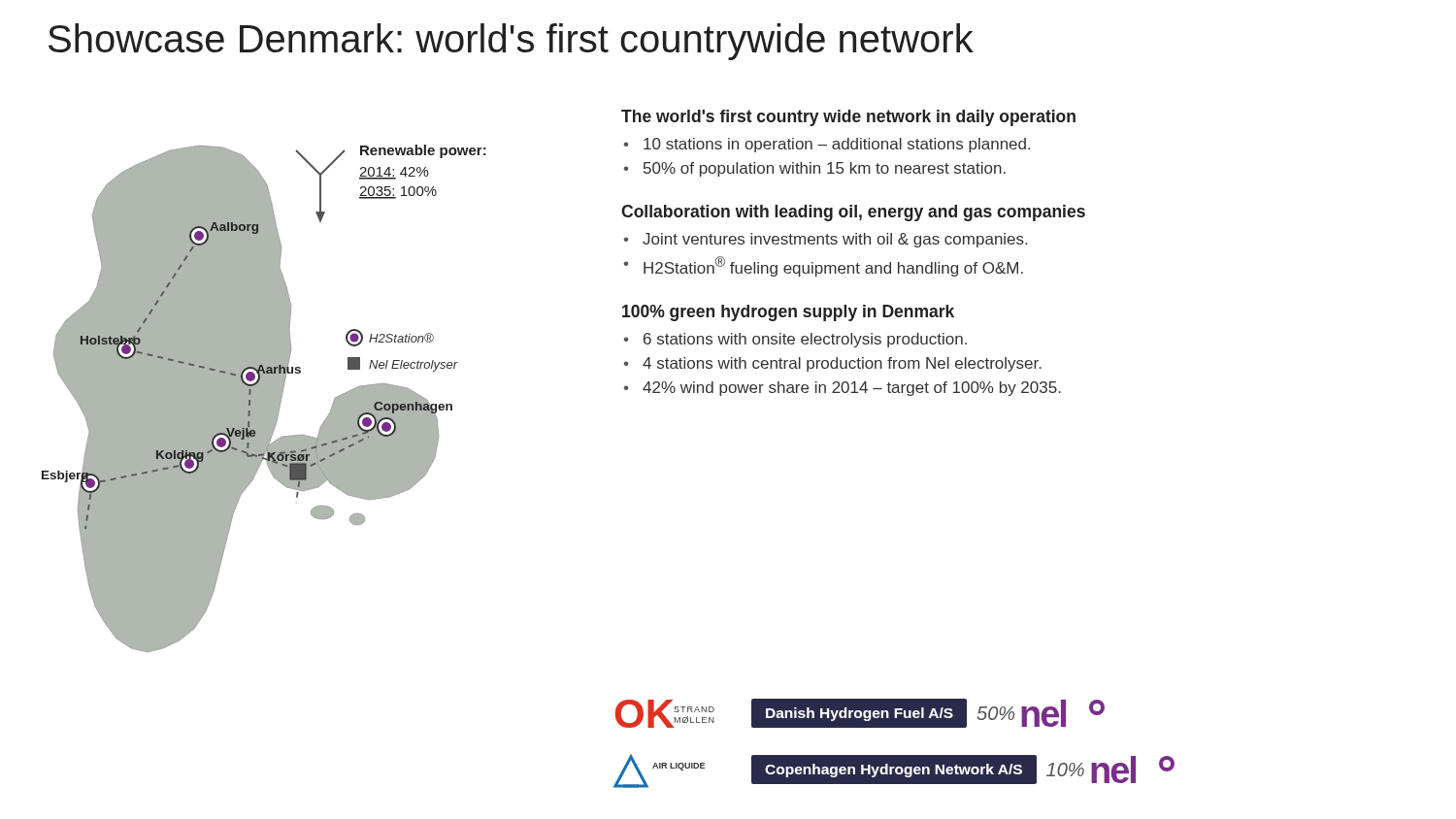
Task: Find the map
Action: (x=306, y=427)
